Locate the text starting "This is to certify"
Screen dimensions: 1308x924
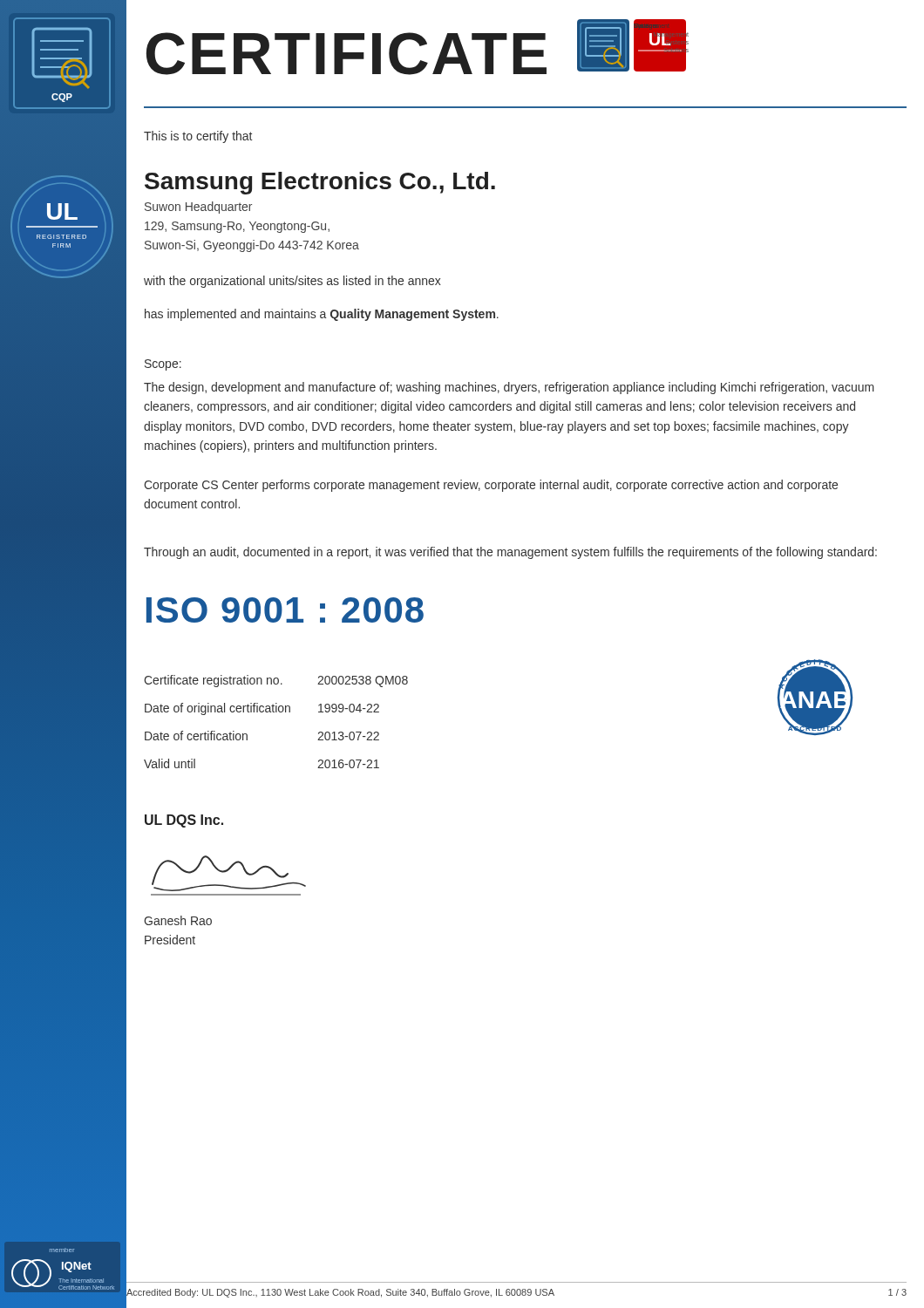pos(198,136)
